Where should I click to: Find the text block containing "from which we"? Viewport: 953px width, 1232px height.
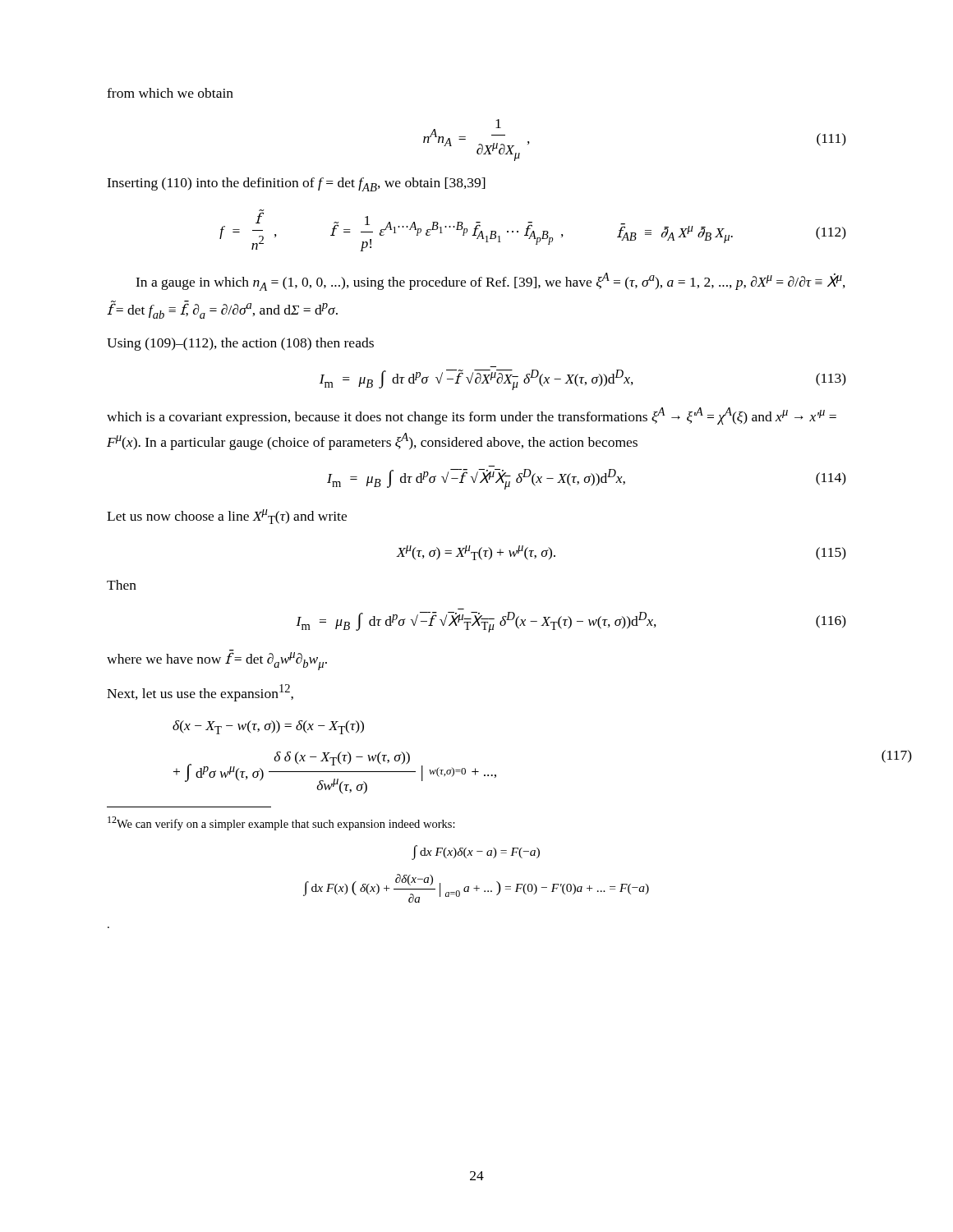(x=170, y=93)
